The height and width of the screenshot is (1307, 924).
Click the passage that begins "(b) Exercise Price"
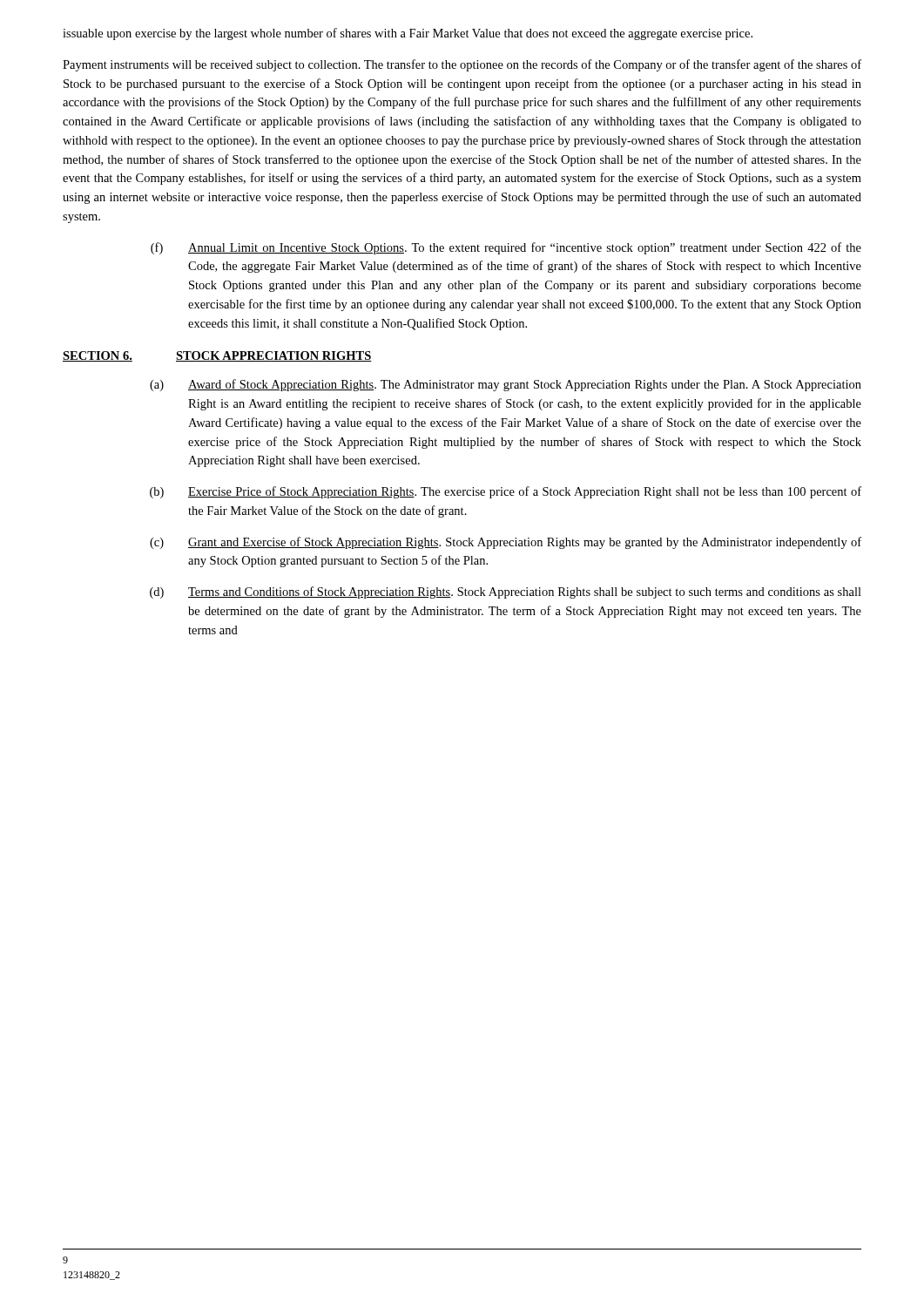493,502
